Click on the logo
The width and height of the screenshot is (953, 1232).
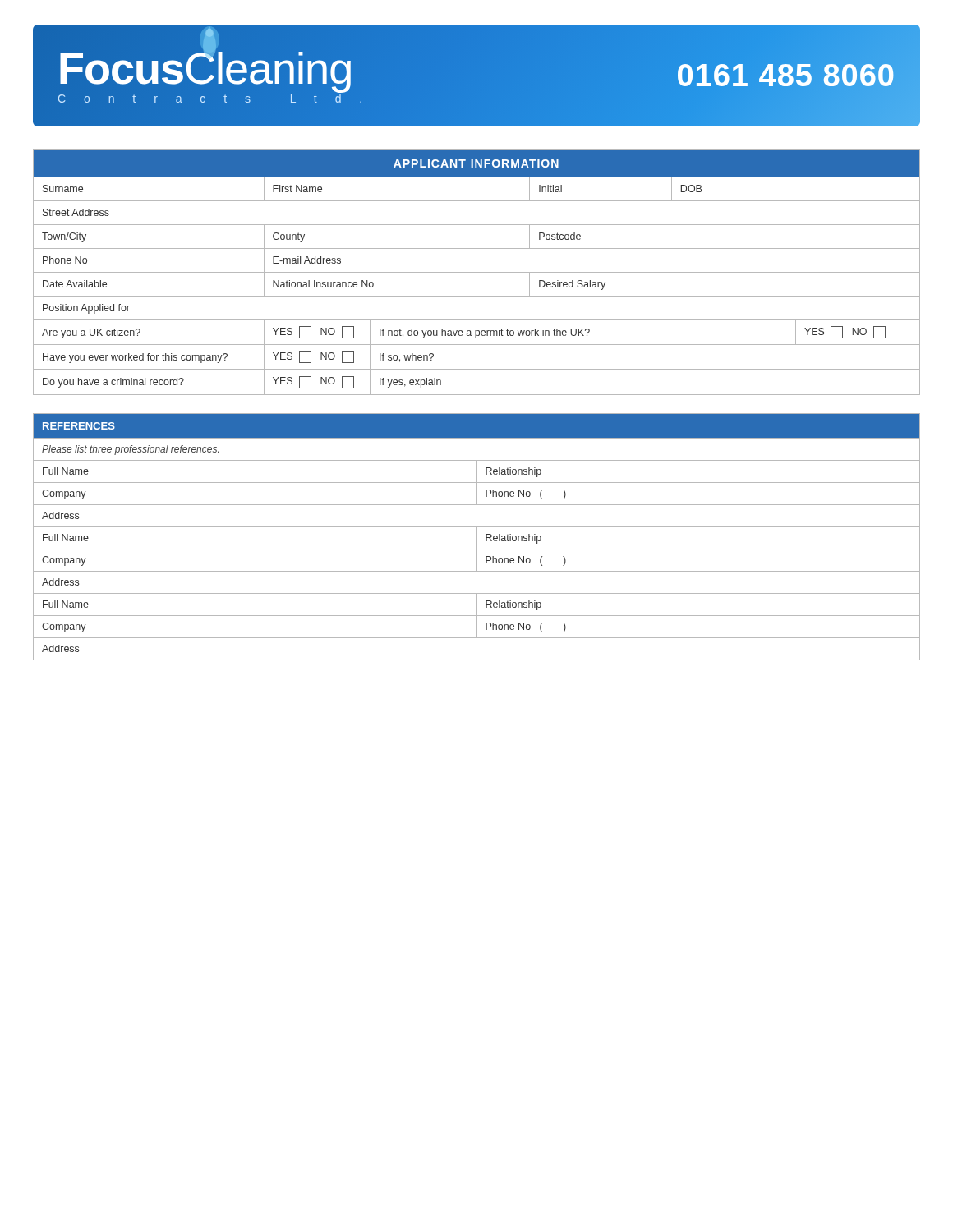point(476,76)
